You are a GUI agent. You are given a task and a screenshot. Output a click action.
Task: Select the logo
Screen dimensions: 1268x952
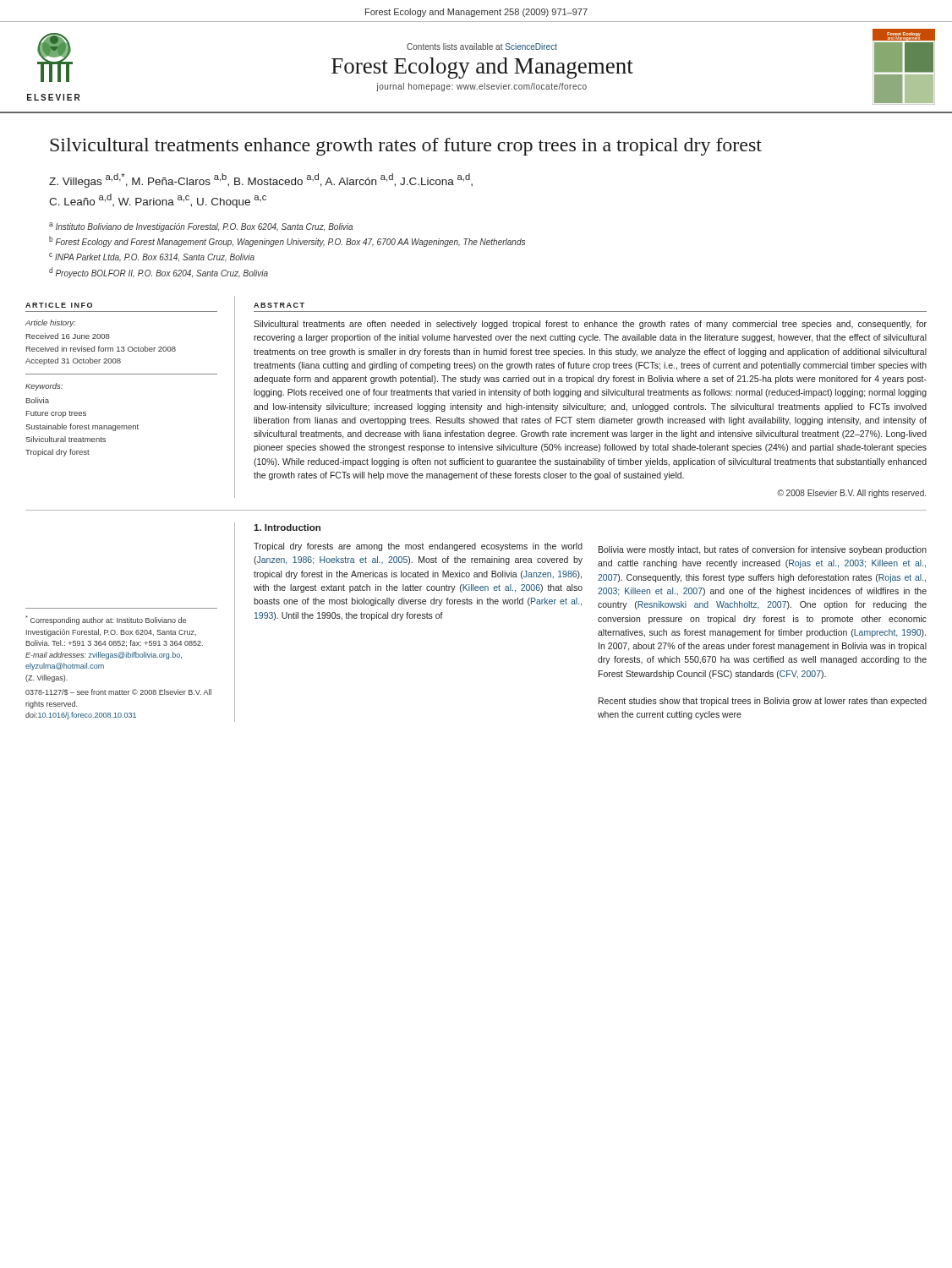pyautogui.click(x=54, y=67)
